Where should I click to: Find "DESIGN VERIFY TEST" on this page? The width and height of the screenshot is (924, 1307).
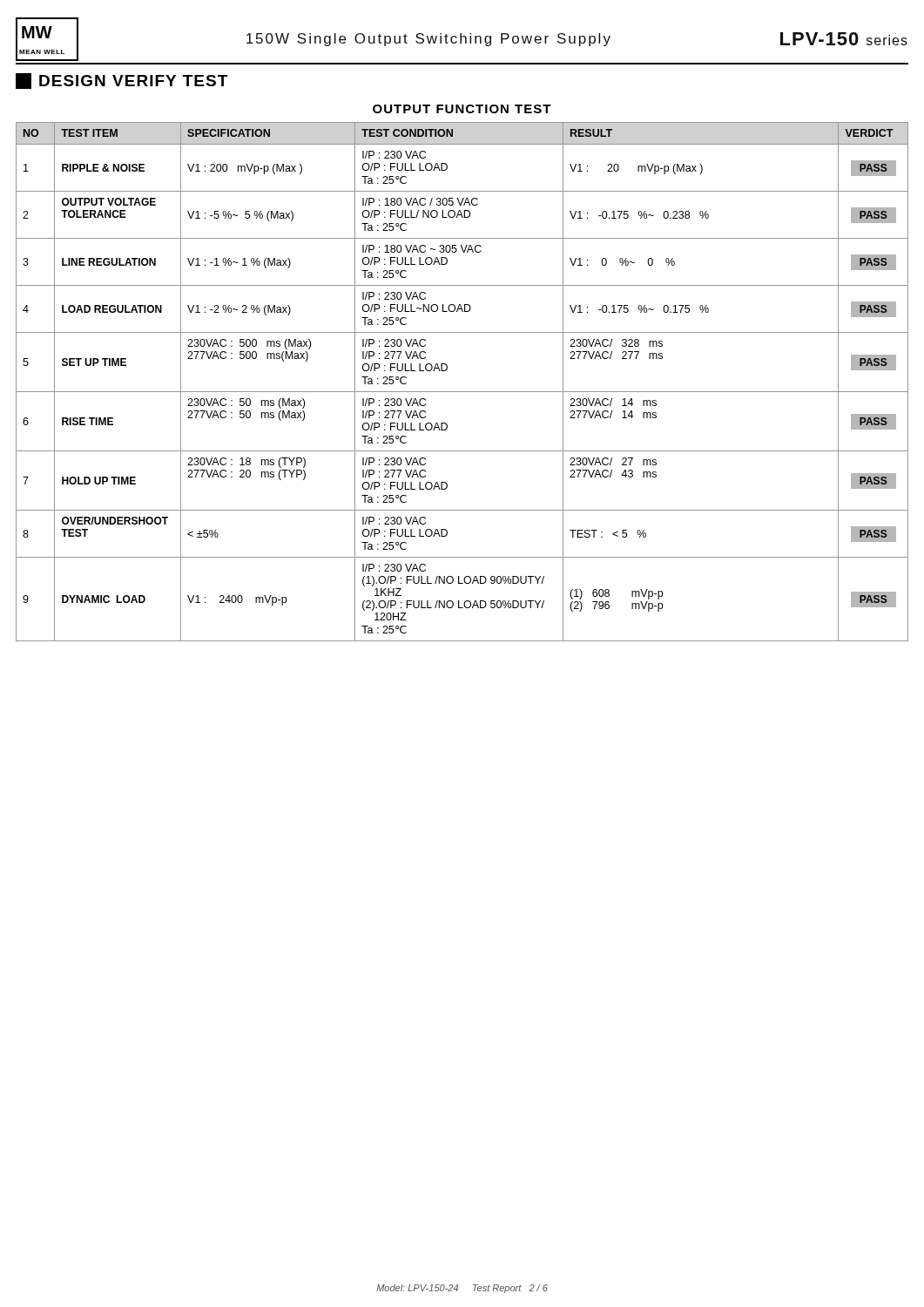(122, 81)
